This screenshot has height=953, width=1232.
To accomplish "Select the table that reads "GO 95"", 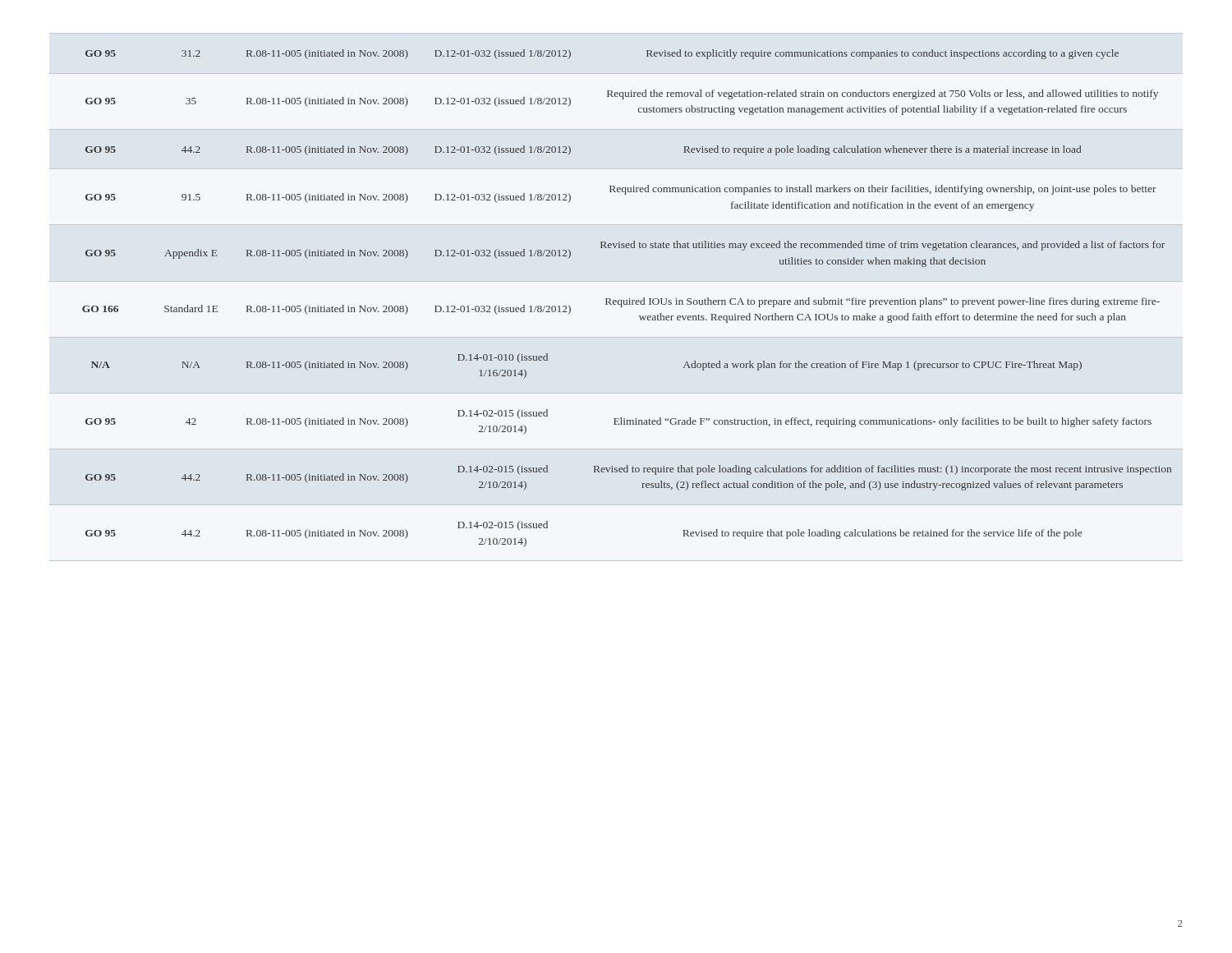I will pyautogui.click(x=616, y=297).
